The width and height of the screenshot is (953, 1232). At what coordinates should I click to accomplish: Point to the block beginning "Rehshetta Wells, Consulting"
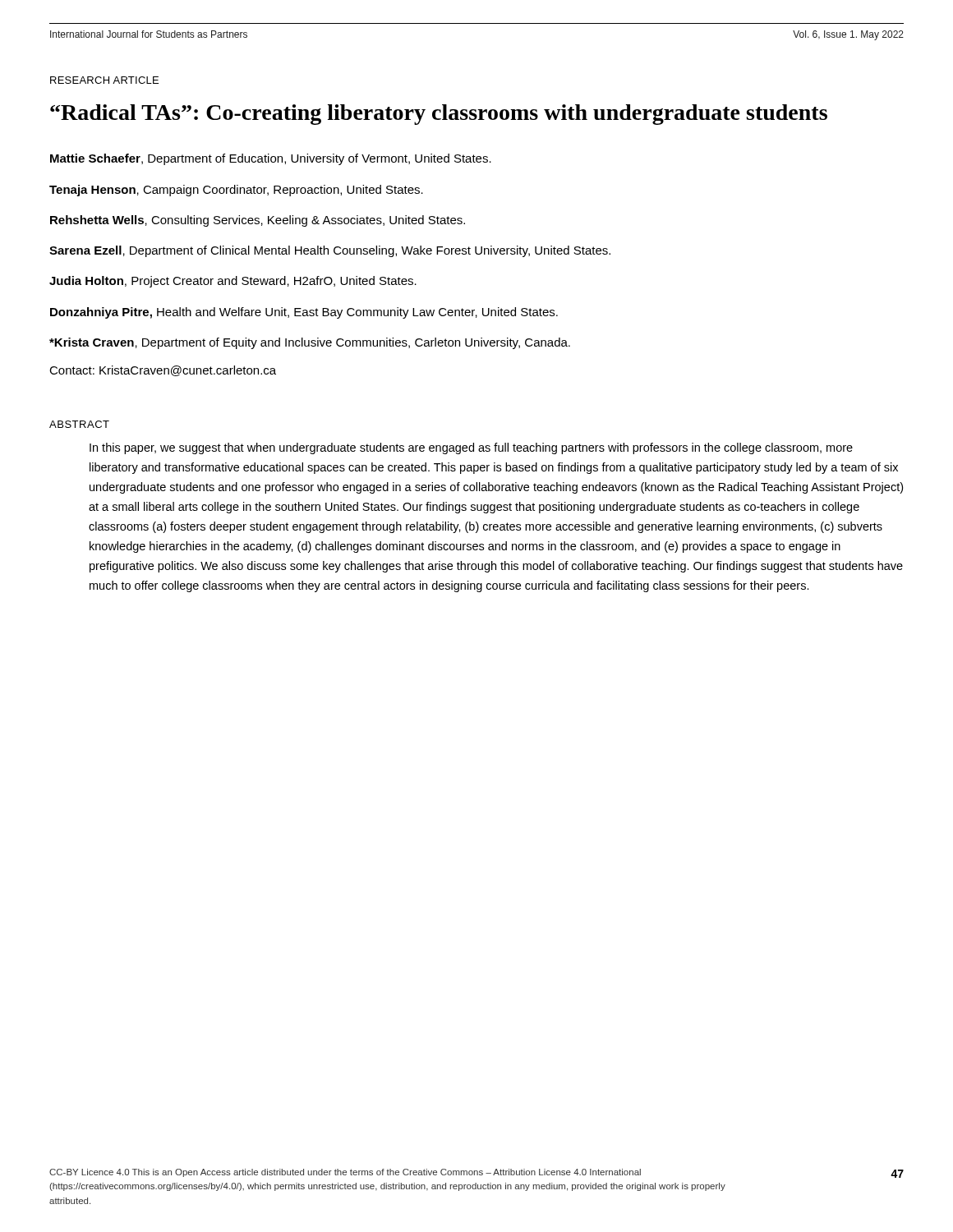pyautogui.click(x=258, y=220)
